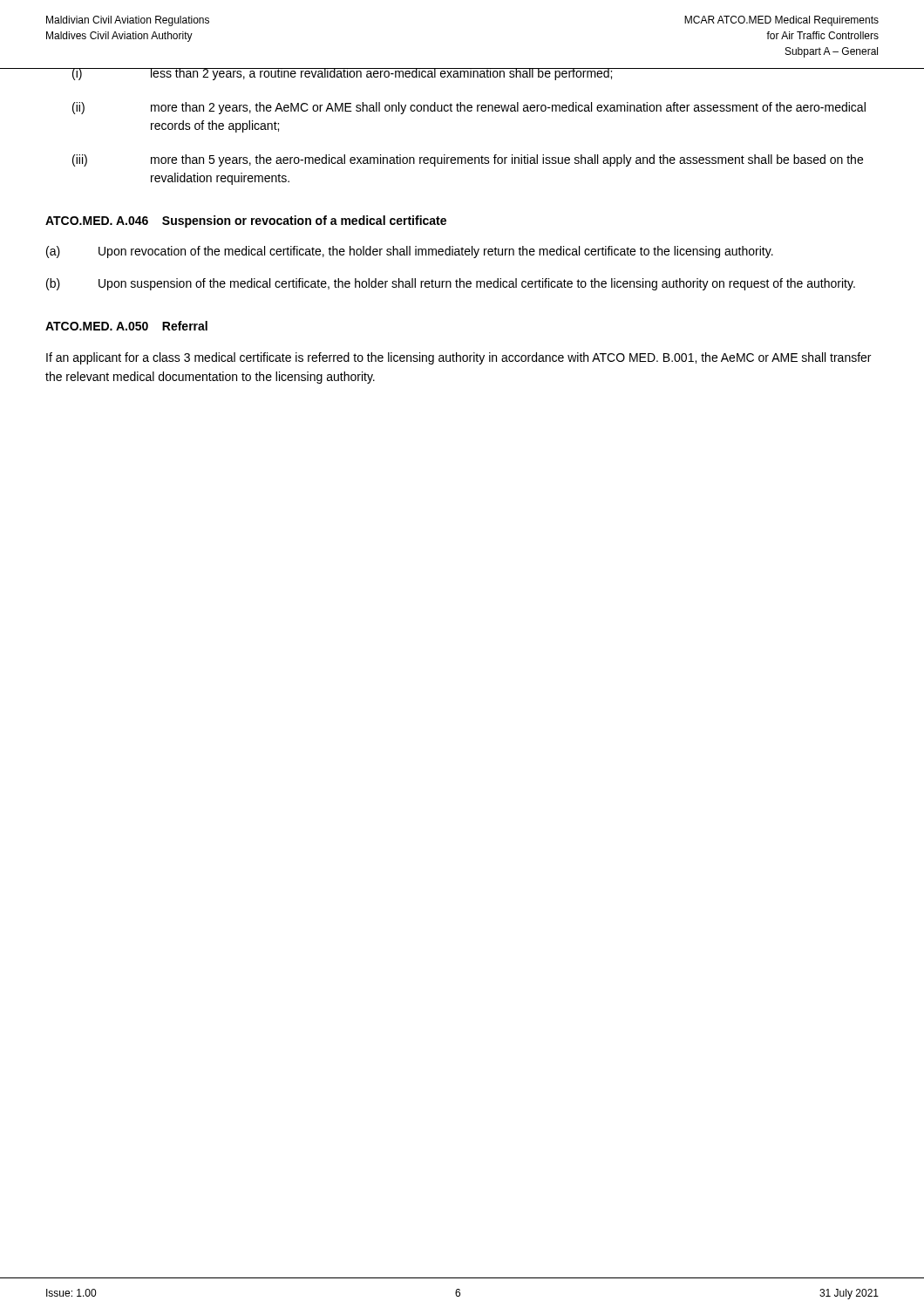Locate the list item containing "(i) less than"
The width and height of the screenshot is (924, 1308).
pyautogui.click(x=462, y=74)
